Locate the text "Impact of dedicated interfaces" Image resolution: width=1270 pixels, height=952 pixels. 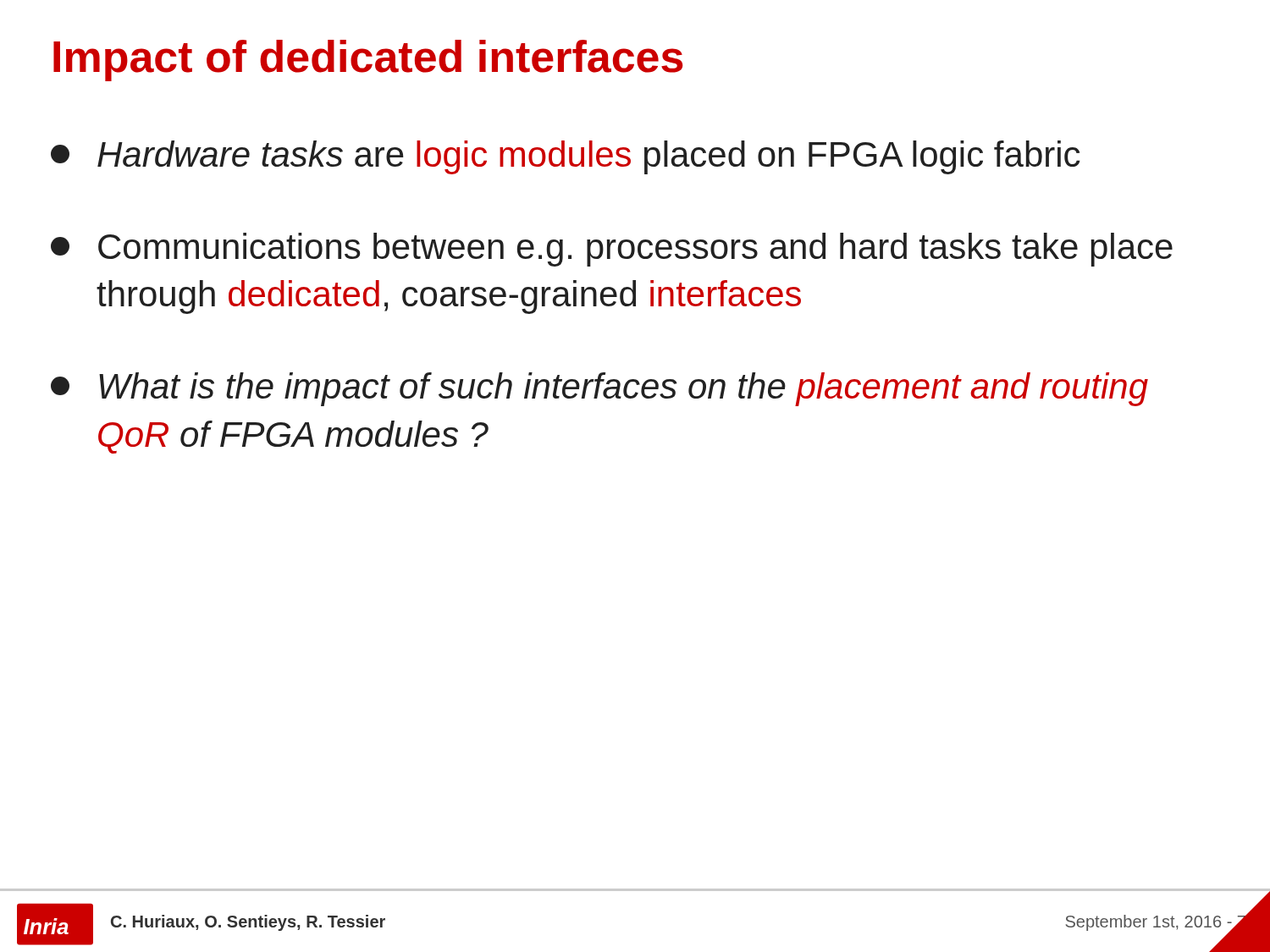click(x=368, y=57)
